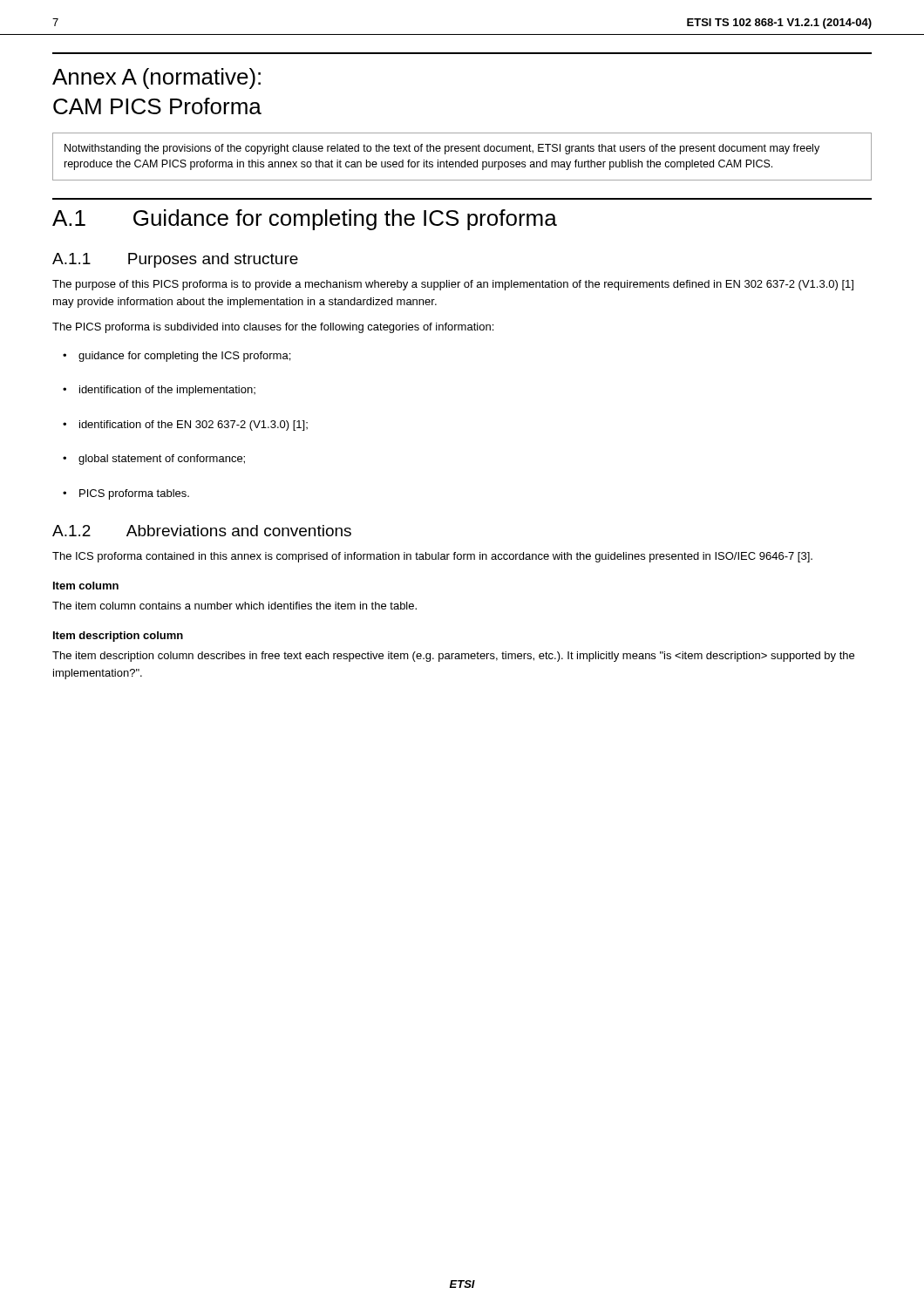Find the list item that reads "PICS proforma tables."

click(126, 494)
